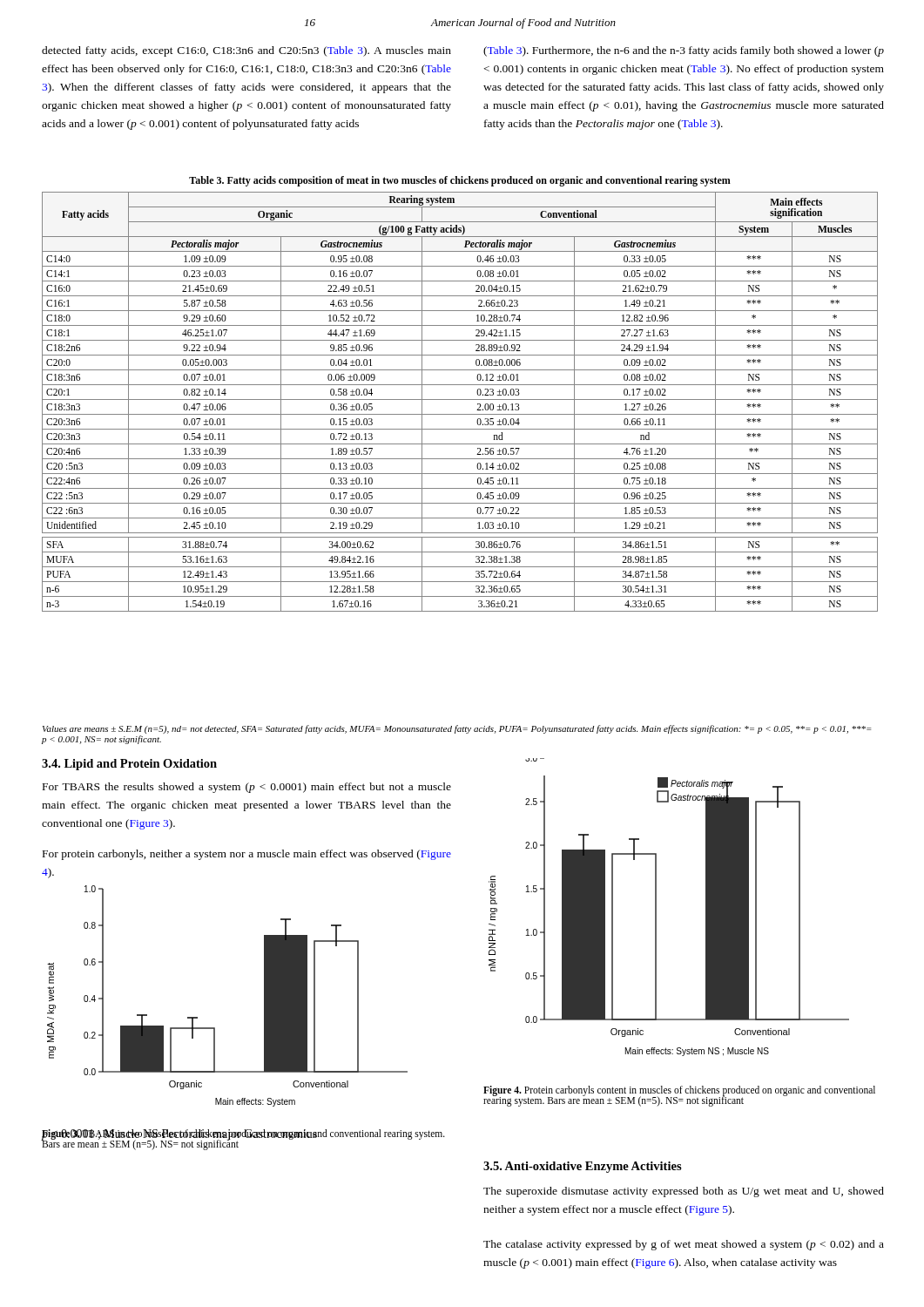Navigate to the text block starting "For protein carbonyls, neither a system nor a"
The image size is (924, 1307).
coord(246,863)
